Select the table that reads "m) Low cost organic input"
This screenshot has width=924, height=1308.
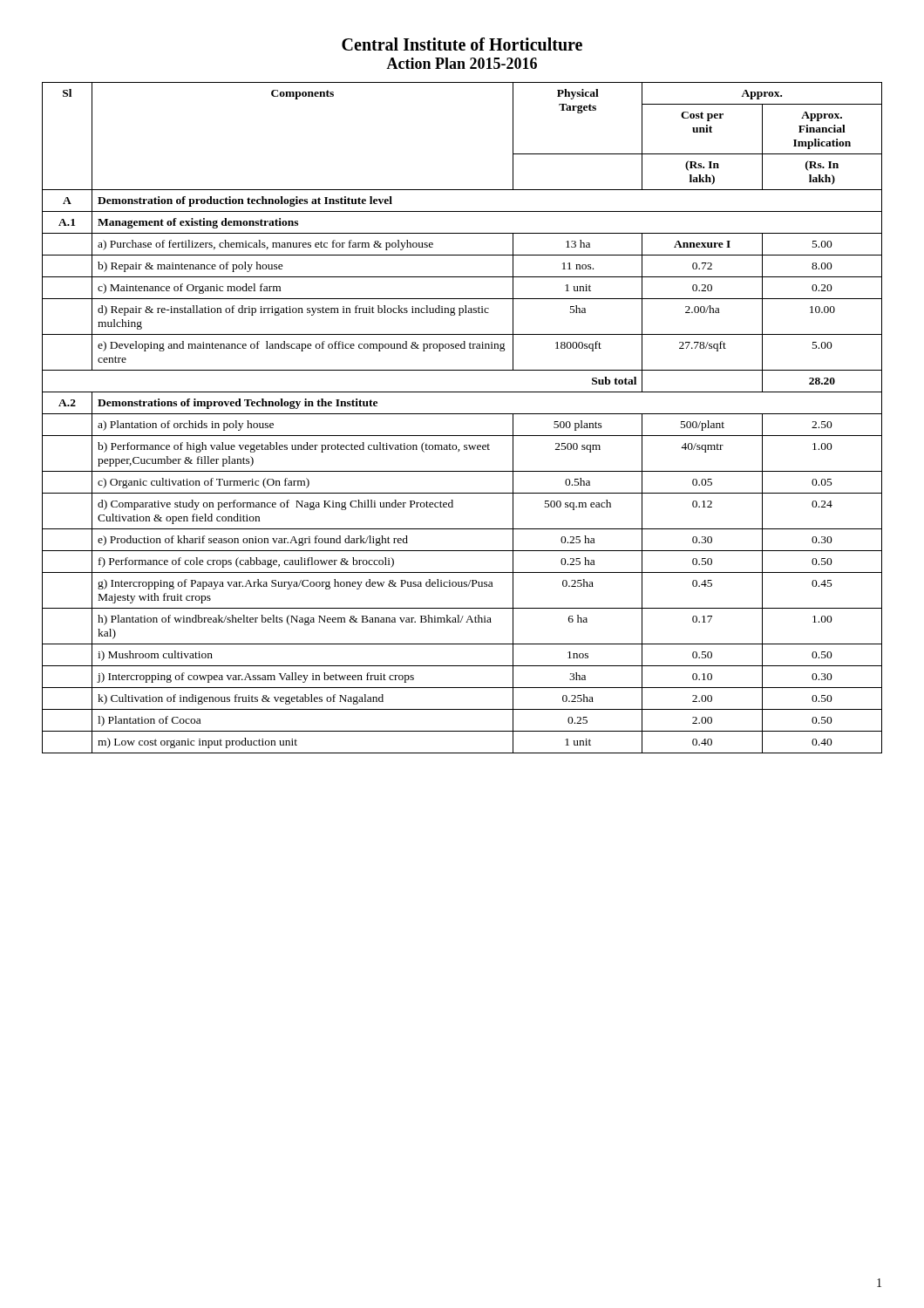click(x=462, y=418)
